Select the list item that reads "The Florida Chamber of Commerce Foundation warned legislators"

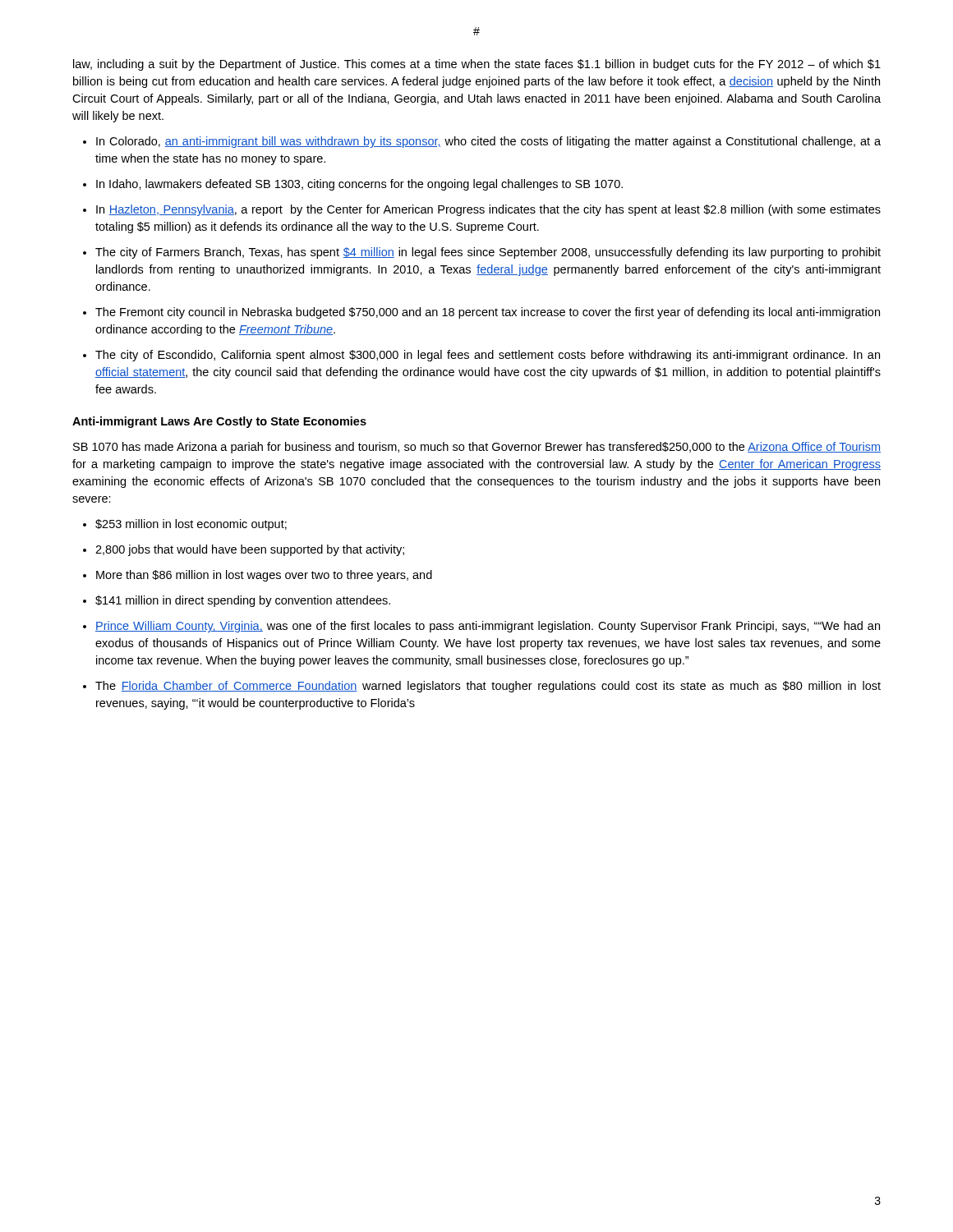pos(488,695)
